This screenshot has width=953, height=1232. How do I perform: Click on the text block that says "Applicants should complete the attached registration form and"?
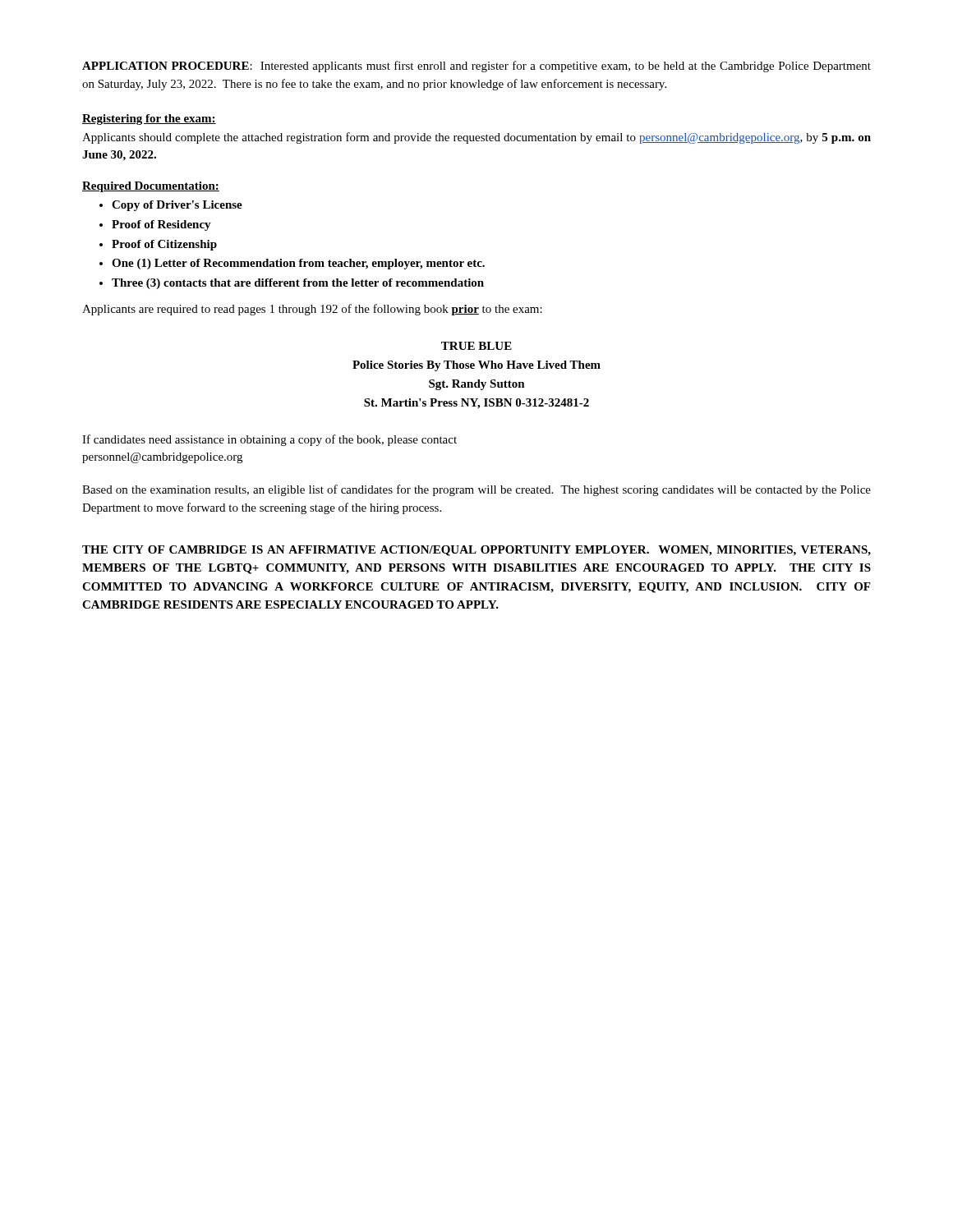click(x=476, y=146)
